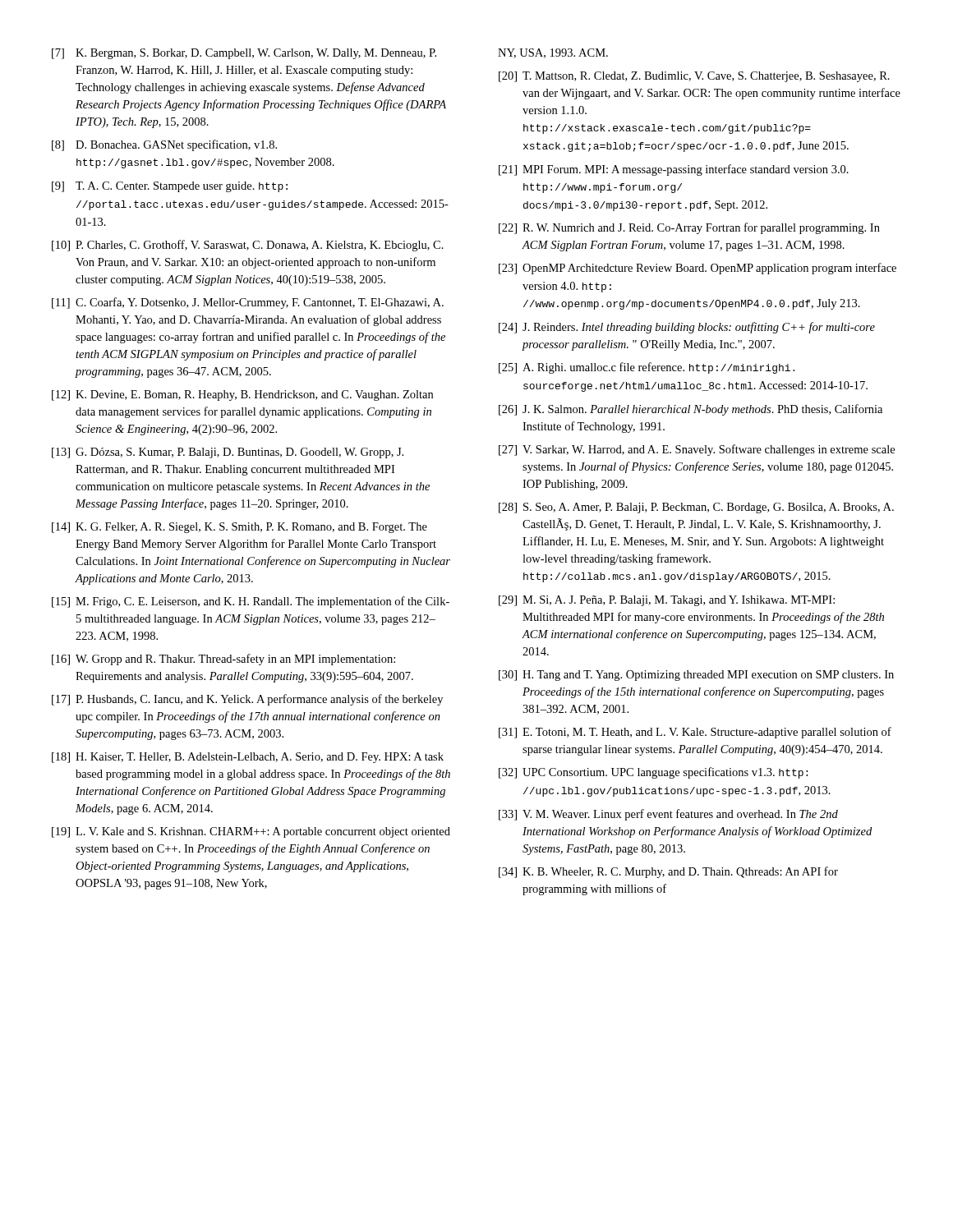Image resolution: width=953 pixels, height=1232 pixels.
Task: Locate the region starting "NY, USA, 1993."
Action: click(553, 53)
